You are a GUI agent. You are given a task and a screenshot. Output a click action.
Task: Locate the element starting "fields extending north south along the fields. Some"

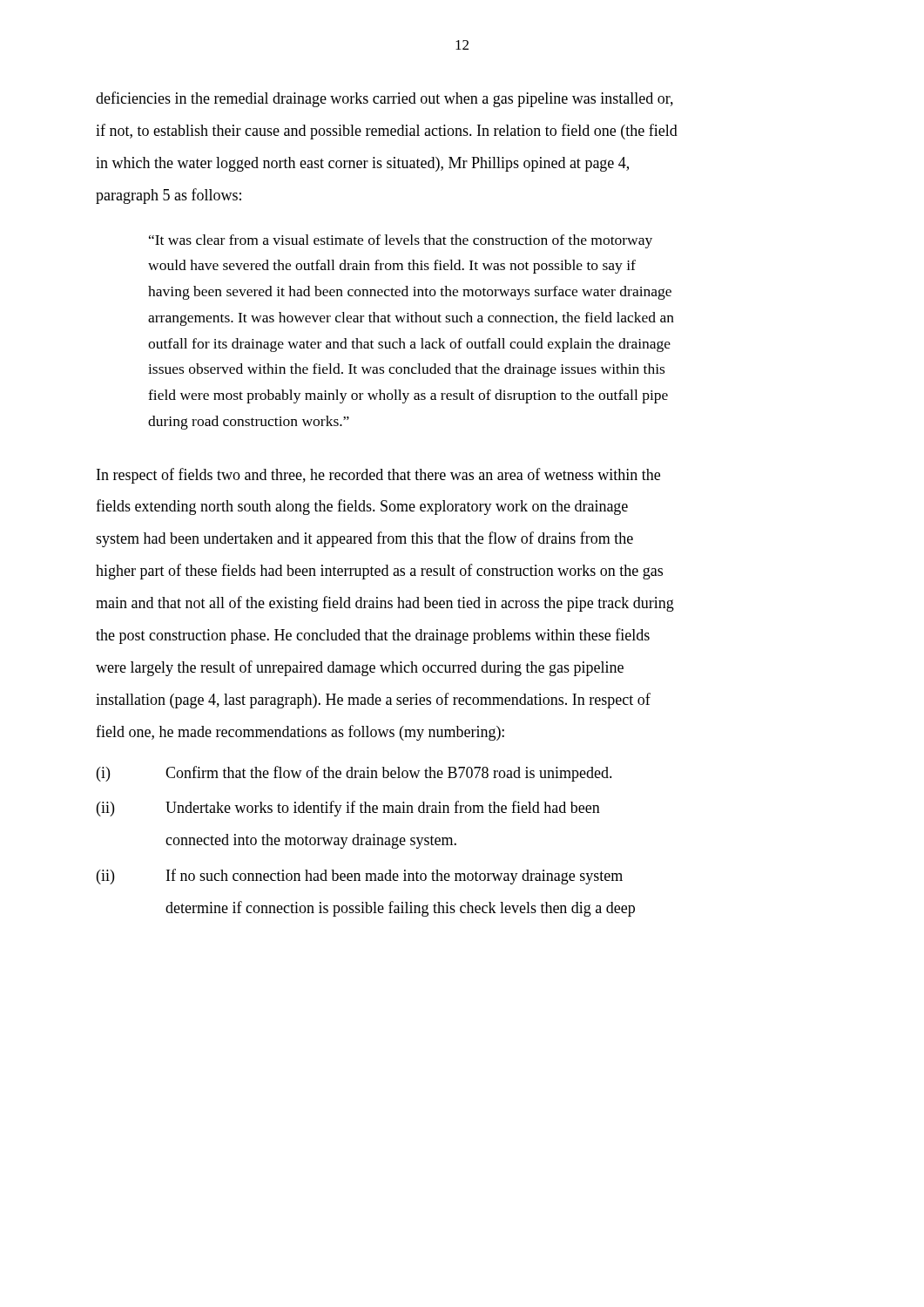coord(362,507)
